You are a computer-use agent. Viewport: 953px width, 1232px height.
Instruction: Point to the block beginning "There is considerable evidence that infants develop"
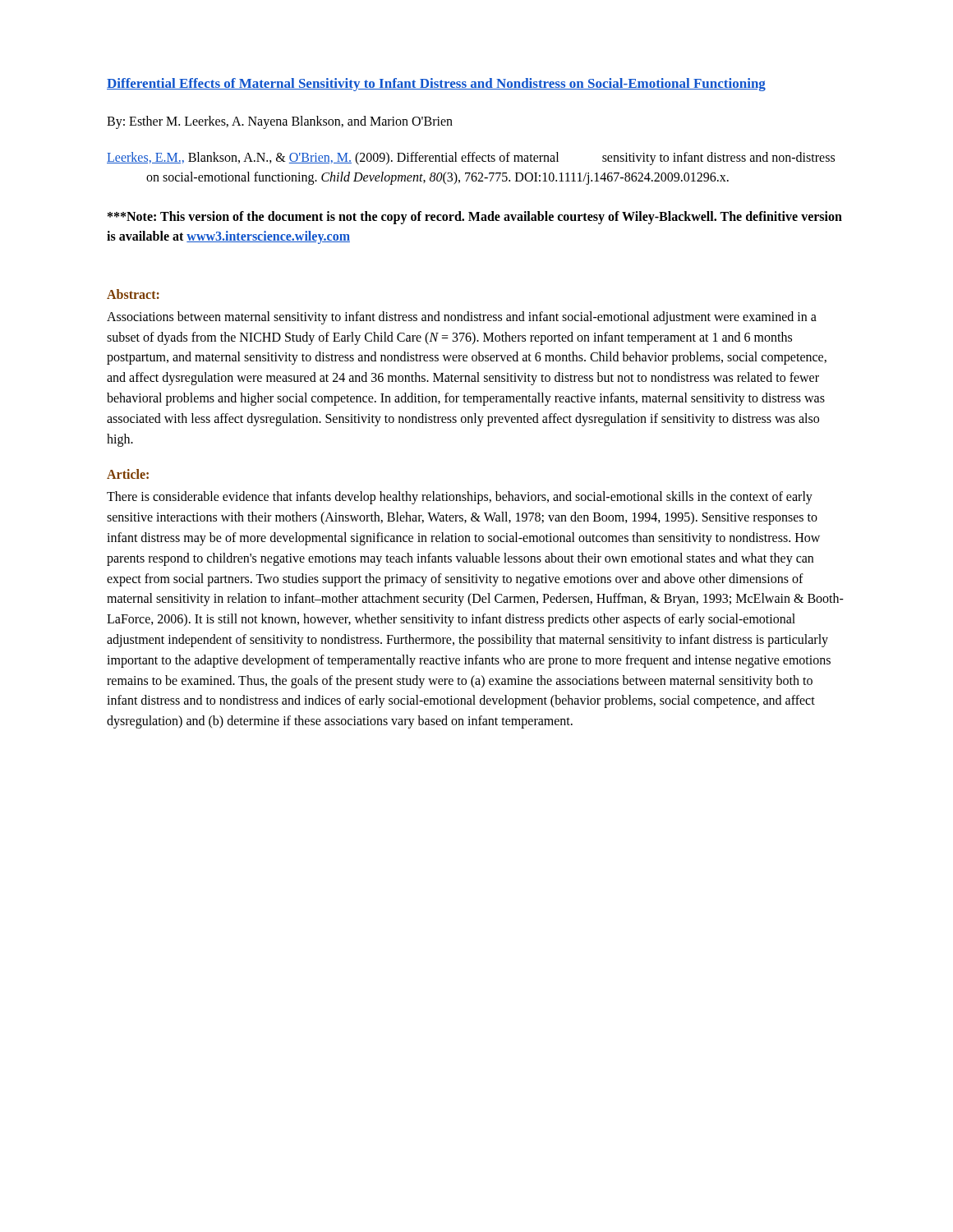[x=475, y=609]
